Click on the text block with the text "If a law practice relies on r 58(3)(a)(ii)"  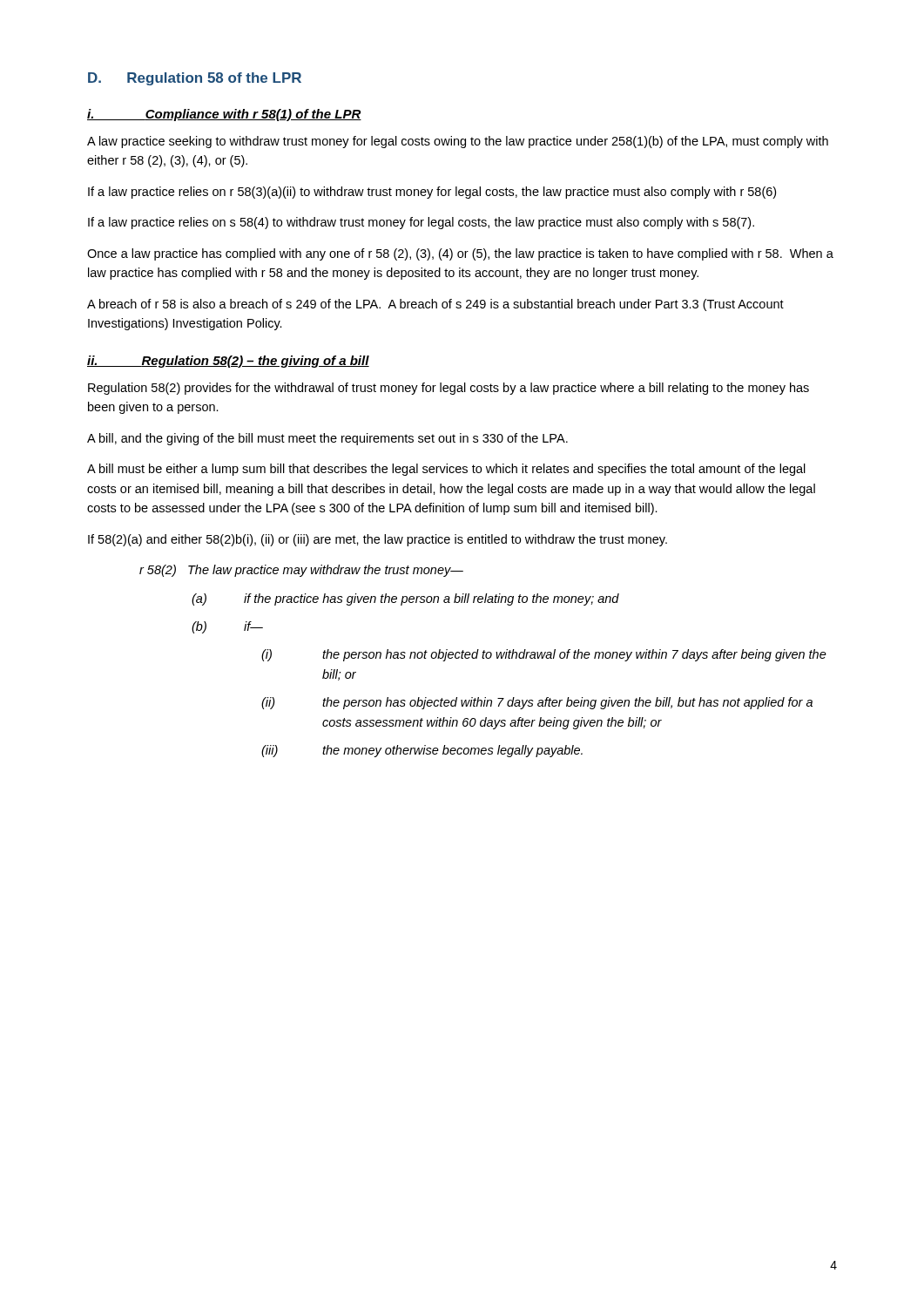432,192
